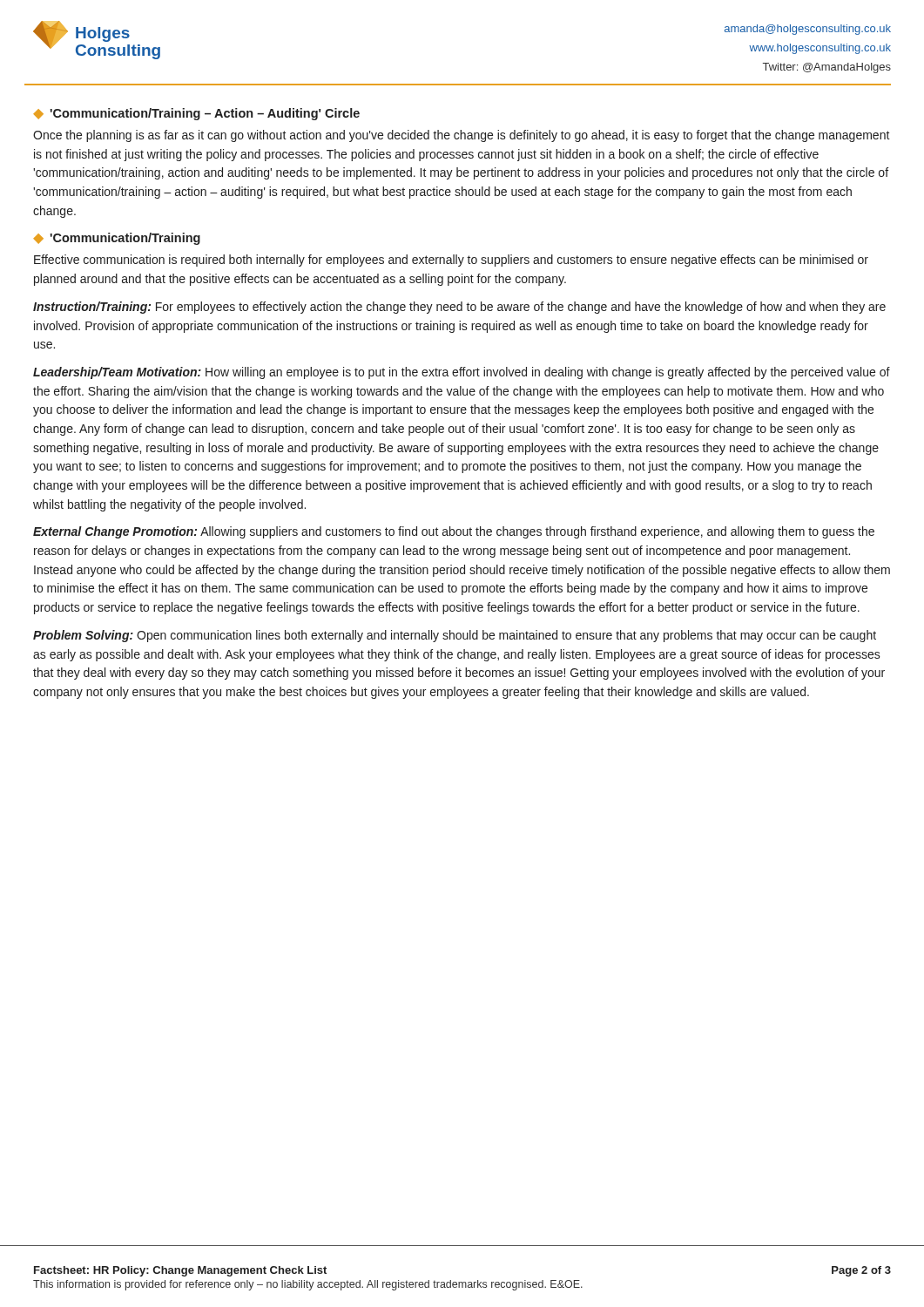The width and height of the screenshot is (924, 1307).
Task: Navigate to the block starting "Problem Solving: Open communication"
Action: (x=459, y=663)
